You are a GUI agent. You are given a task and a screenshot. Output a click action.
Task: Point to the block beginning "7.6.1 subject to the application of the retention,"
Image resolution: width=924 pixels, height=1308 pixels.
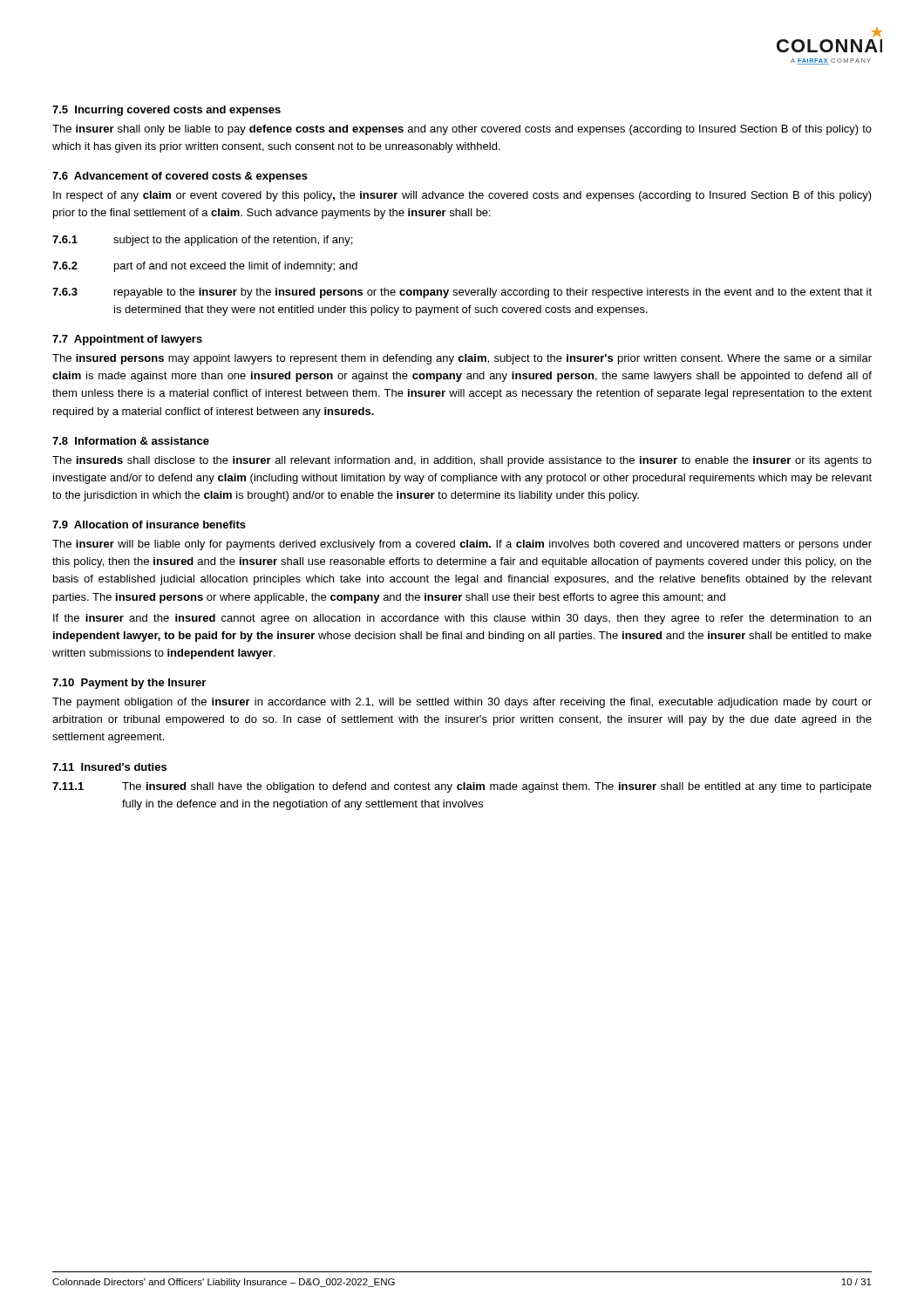click(x=202, y=241)
